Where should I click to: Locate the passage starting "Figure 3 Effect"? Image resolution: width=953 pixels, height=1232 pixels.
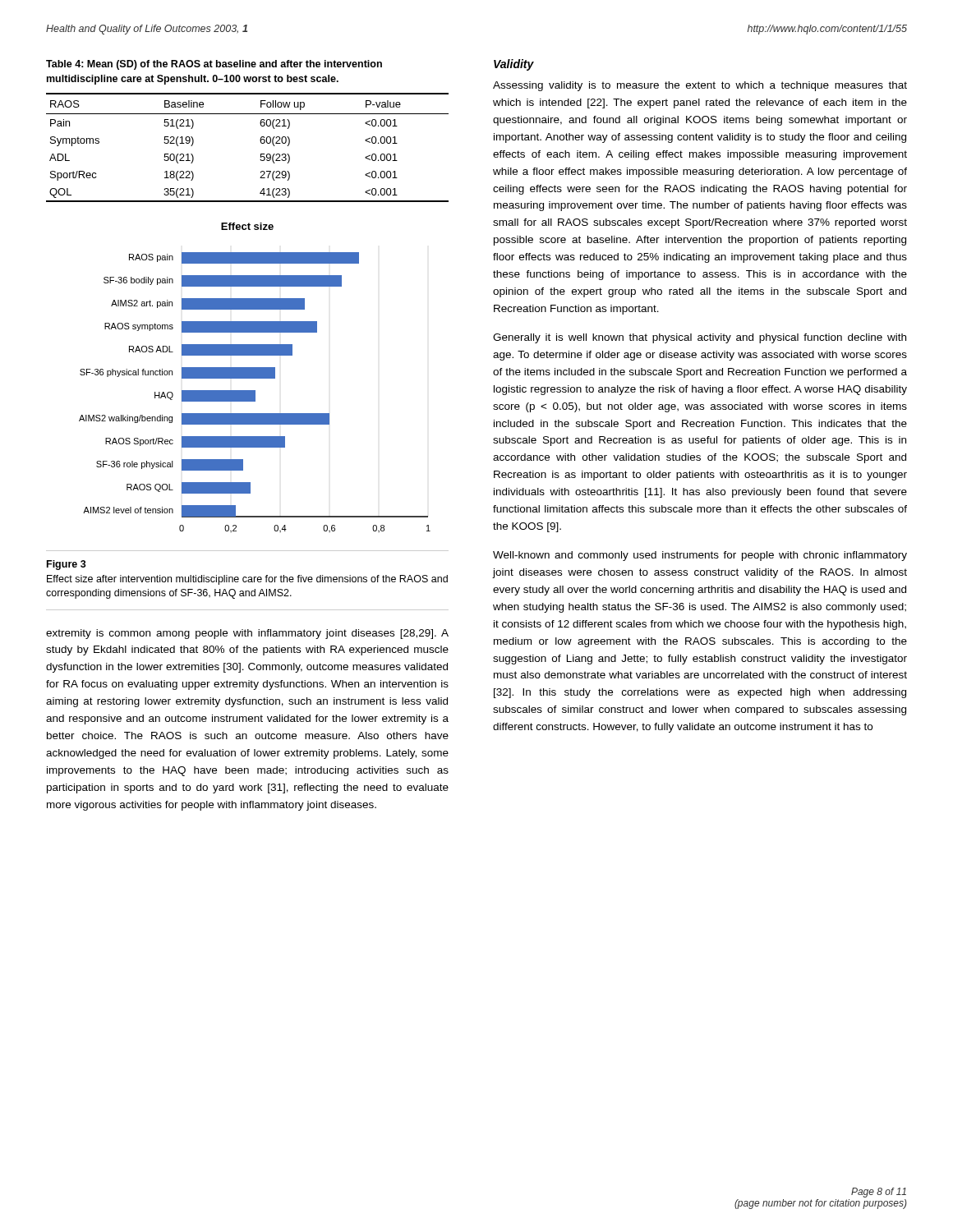(247, 580)
